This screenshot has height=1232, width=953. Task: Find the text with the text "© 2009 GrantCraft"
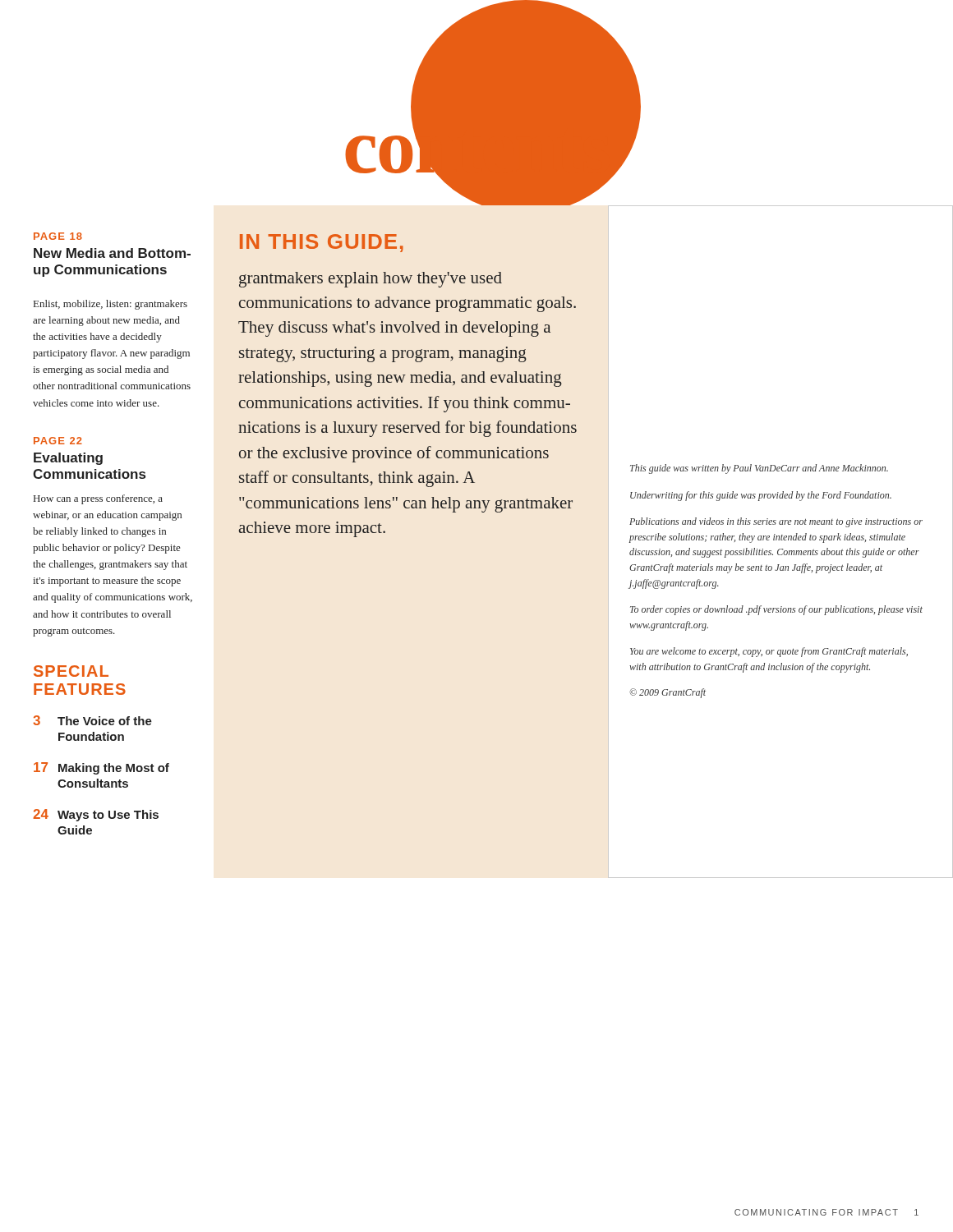click(x=668, y=693)
